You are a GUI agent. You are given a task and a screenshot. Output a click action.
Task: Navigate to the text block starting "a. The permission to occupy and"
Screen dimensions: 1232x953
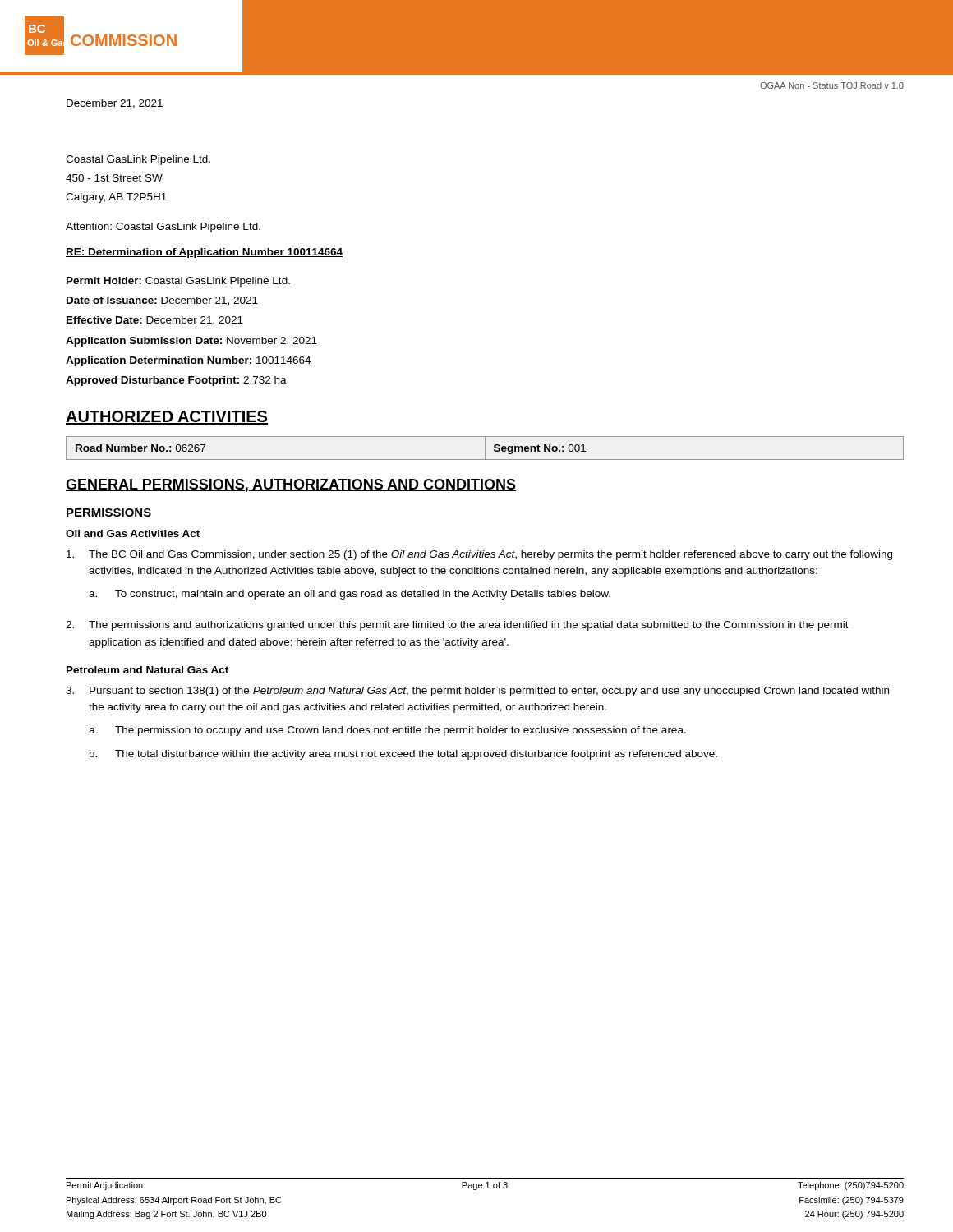pyautogui.click(x=388, y=731)
